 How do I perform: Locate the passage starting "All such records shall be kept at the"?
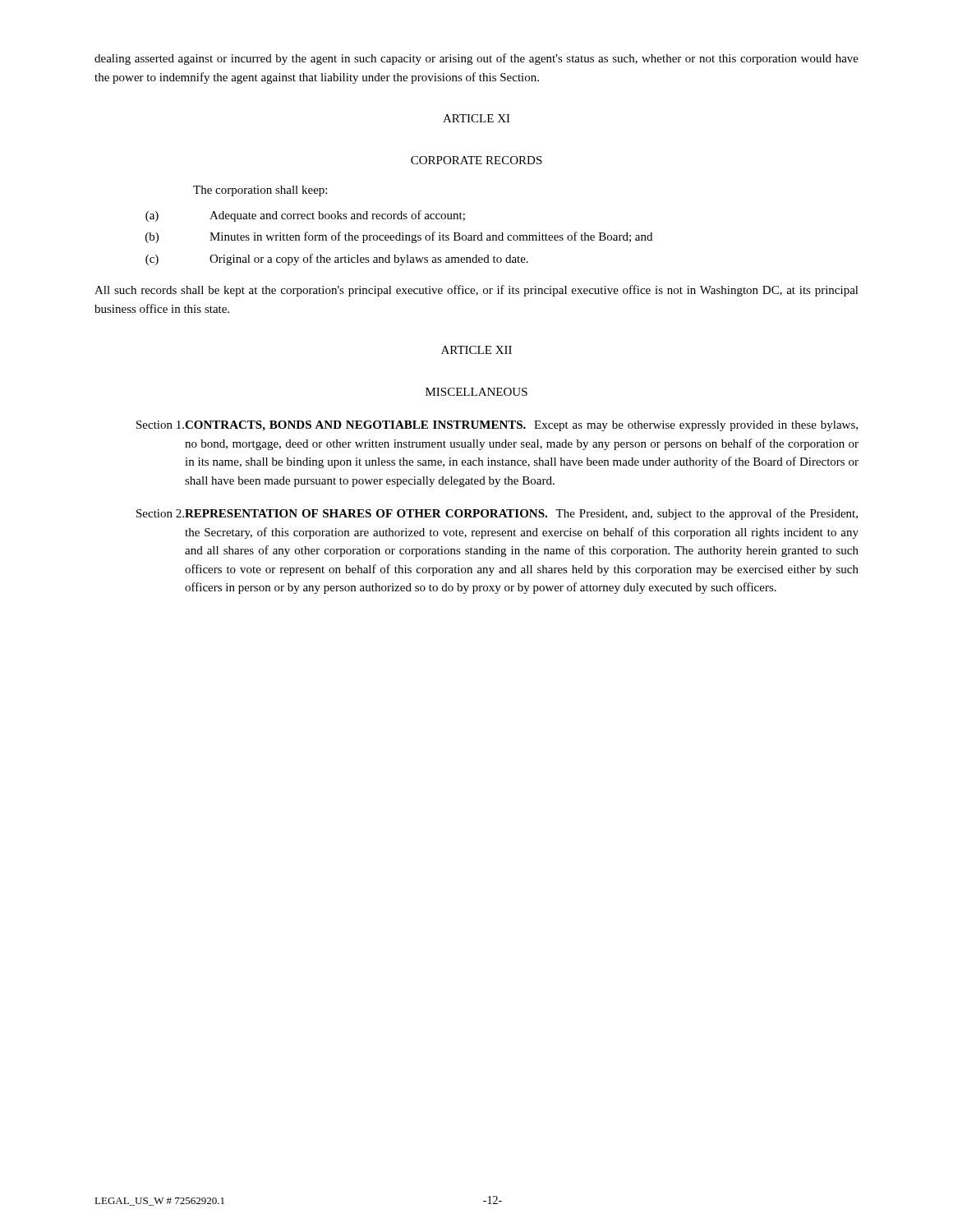[x=476, y=299]
